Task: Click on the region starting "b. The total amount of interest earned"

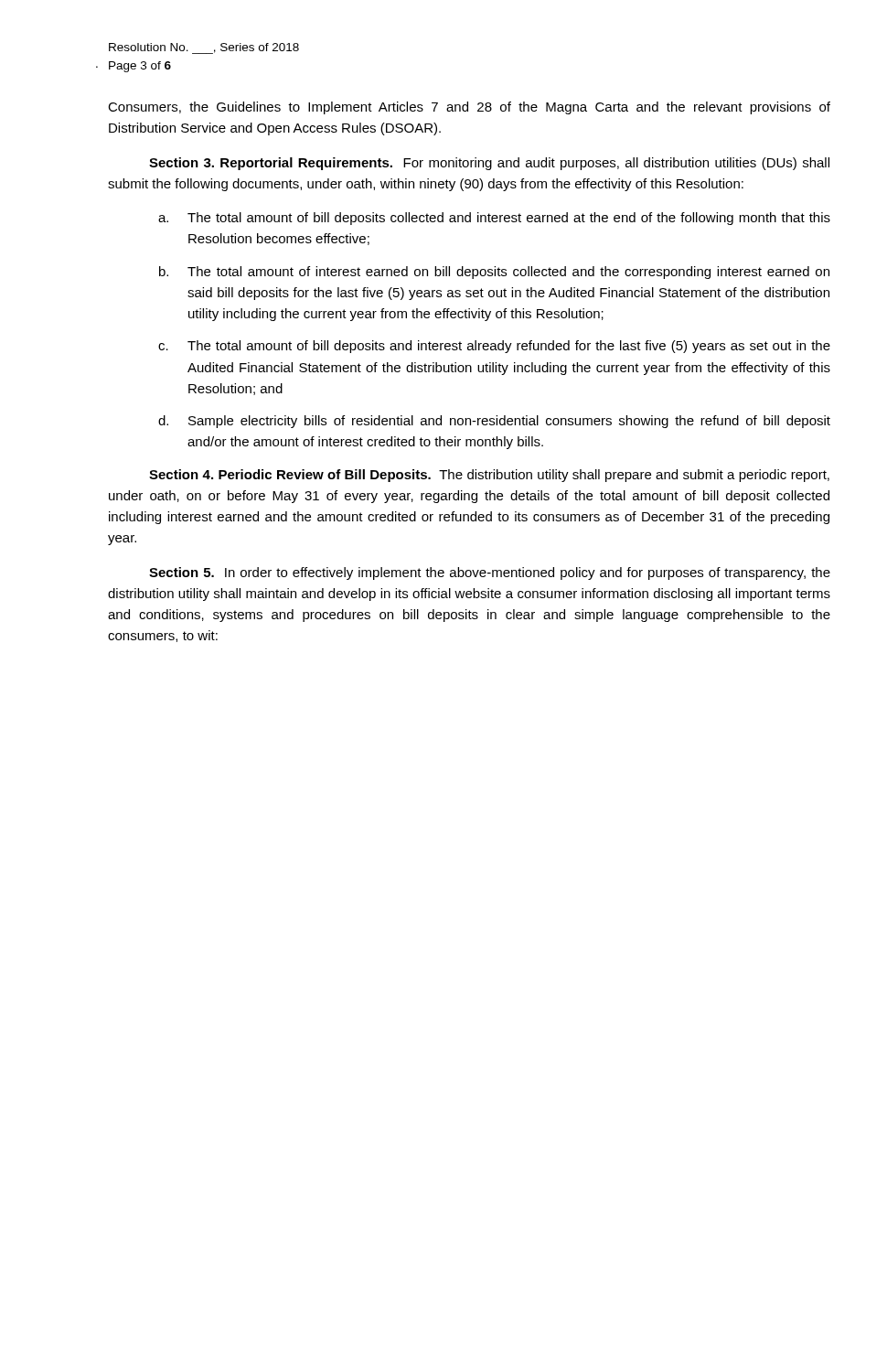Action: coord(494,292)
